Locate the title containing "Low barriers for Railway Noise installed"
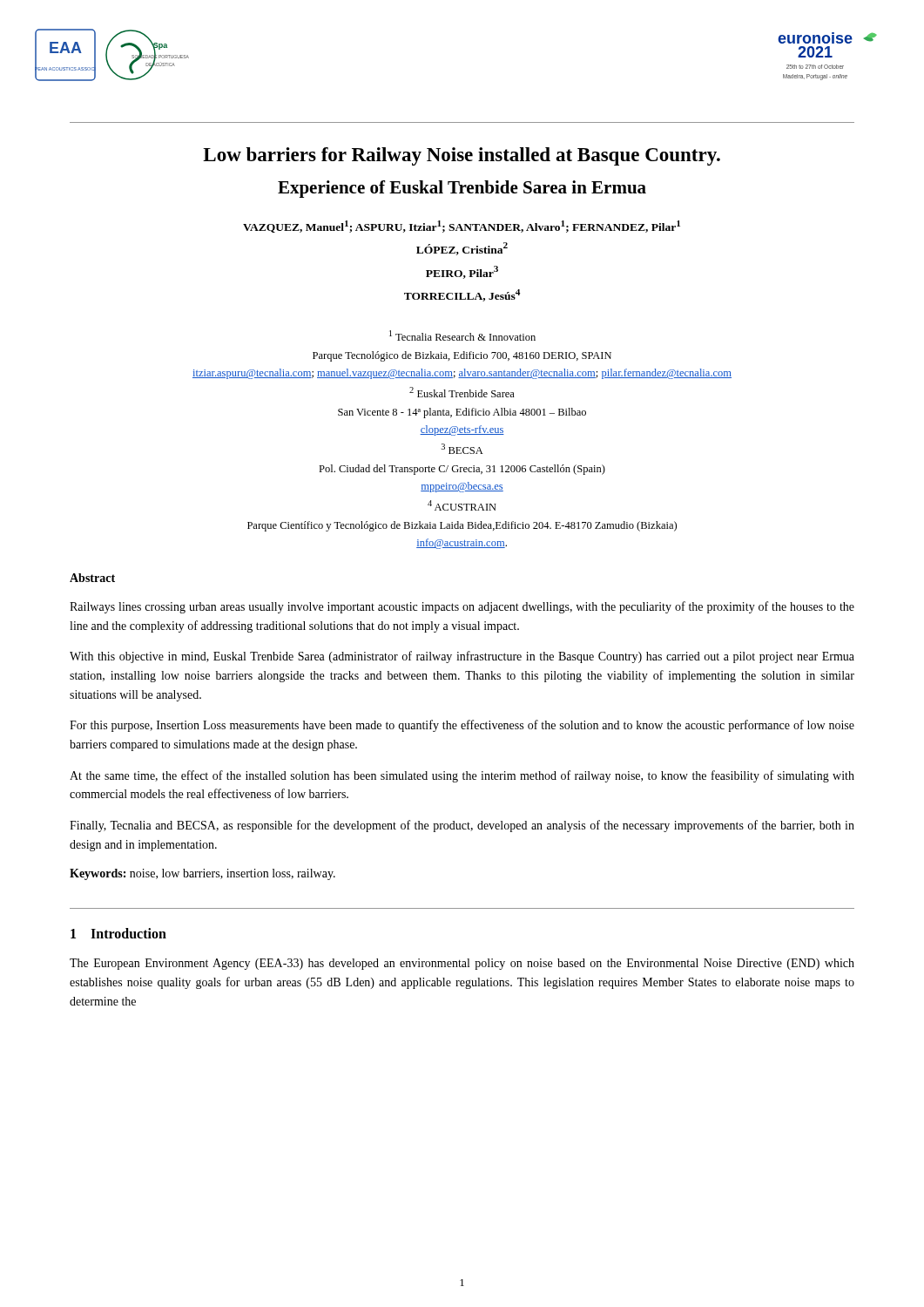The height and width of the screenshot is (1307, 924). point(462,151)
